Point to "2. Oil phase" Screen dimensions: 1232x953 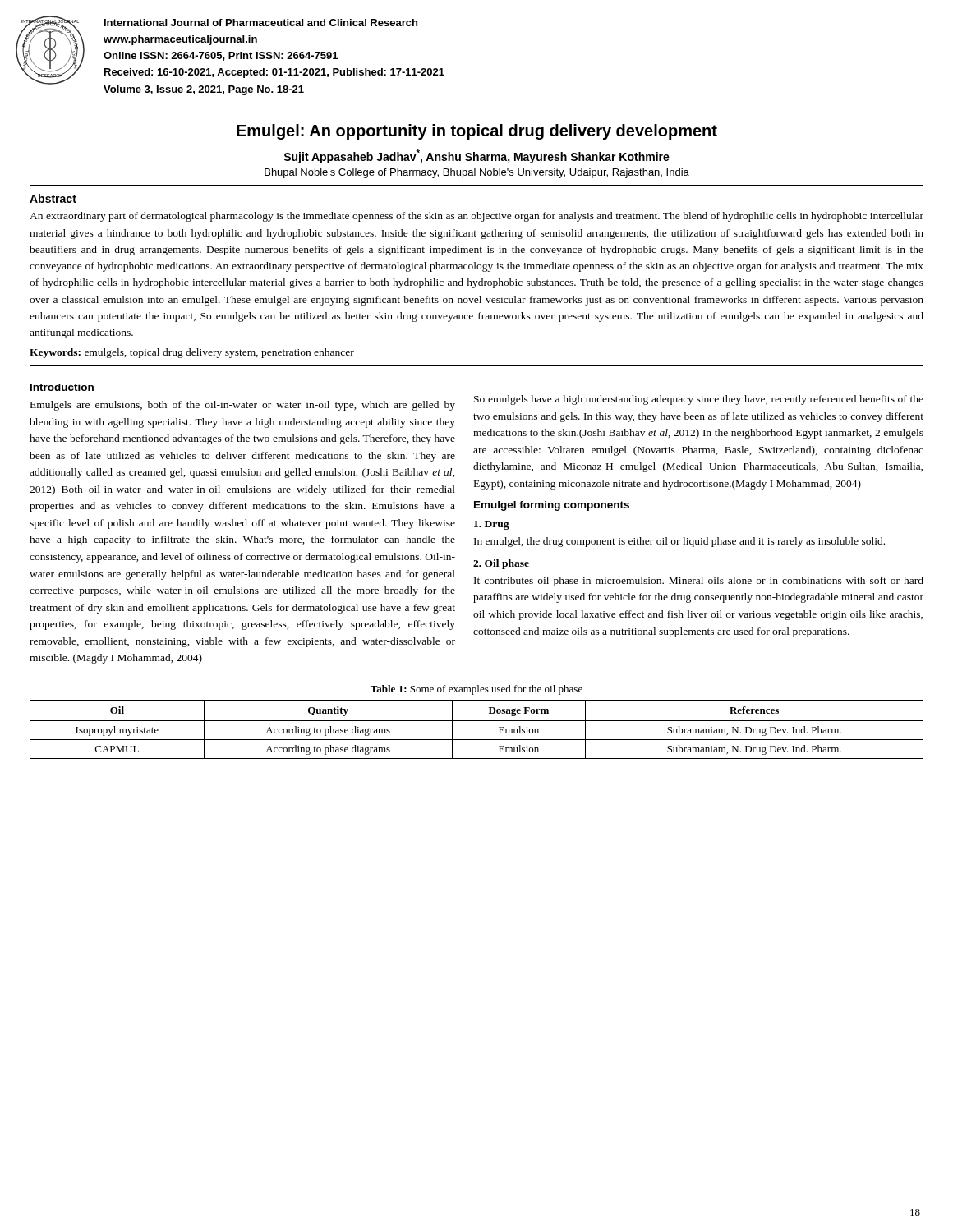[x=501, y=563]
